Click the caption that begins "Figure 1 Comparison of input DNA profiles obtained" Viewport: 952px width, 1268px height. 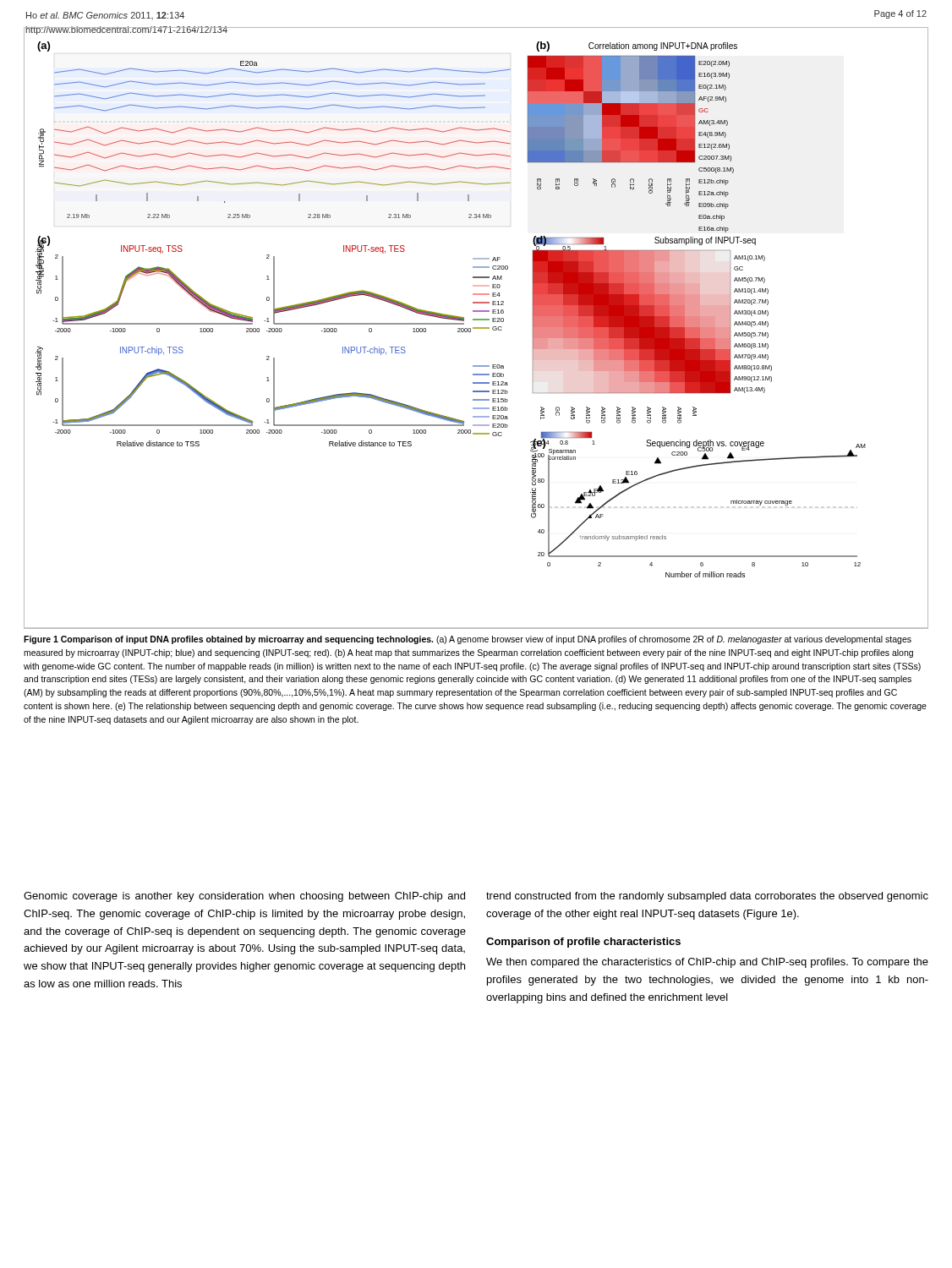475,679
